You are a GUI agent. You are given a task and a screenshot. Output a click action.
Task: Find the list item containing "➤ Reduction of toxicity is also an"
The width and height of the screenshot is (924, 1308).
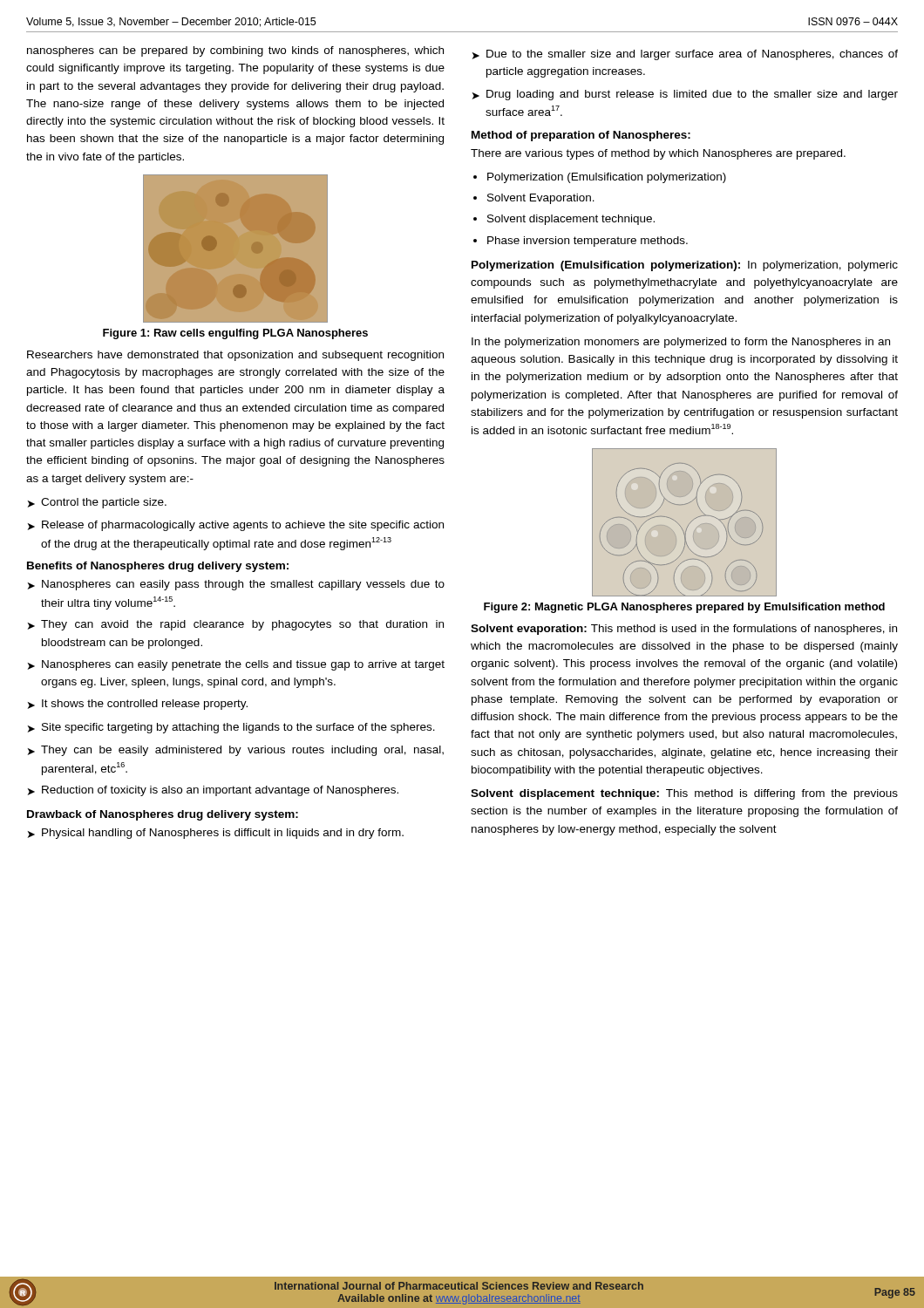(x=235, y=791)
